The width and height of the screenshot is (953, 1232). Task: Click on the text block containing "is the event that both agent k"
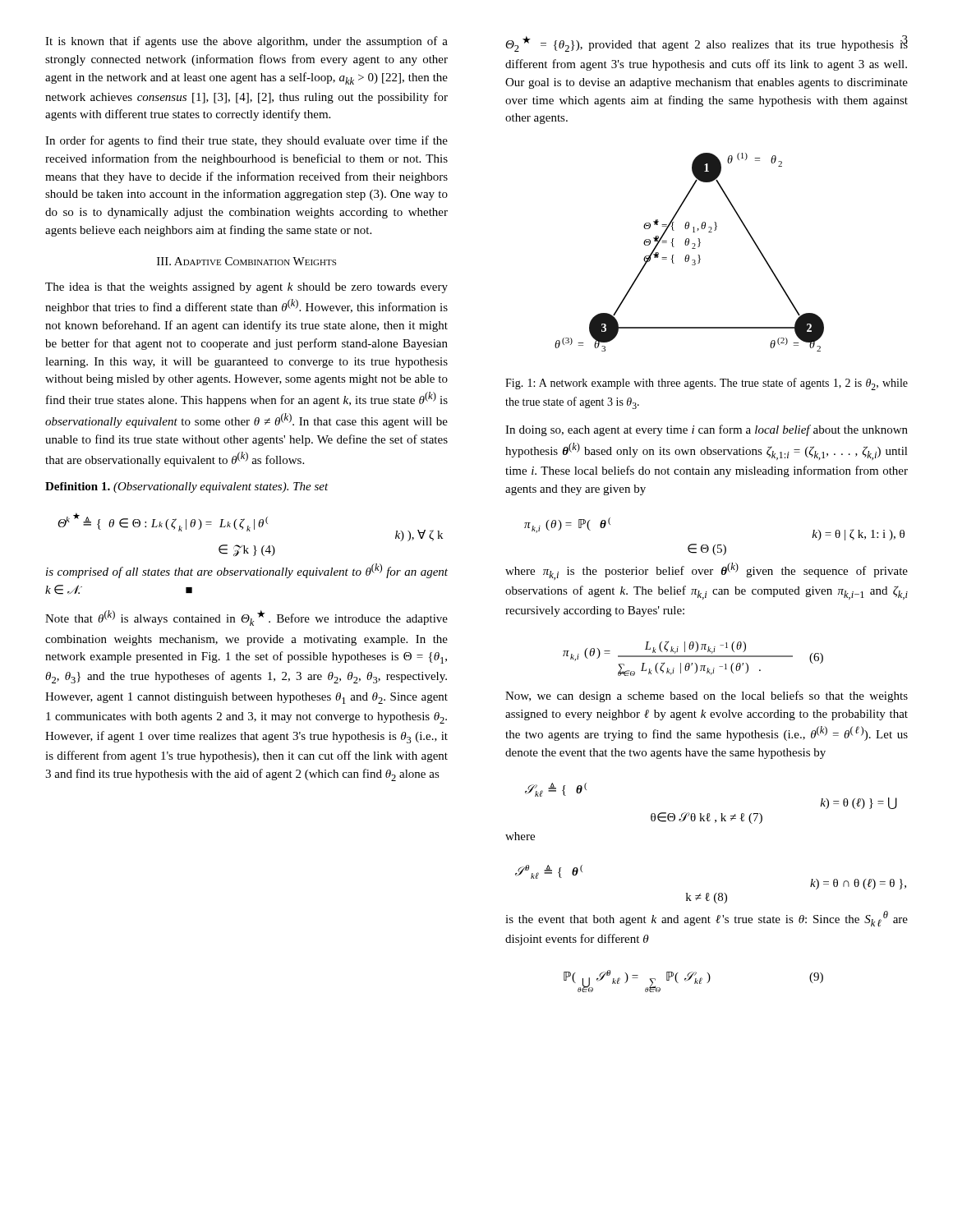coord(707,928)
